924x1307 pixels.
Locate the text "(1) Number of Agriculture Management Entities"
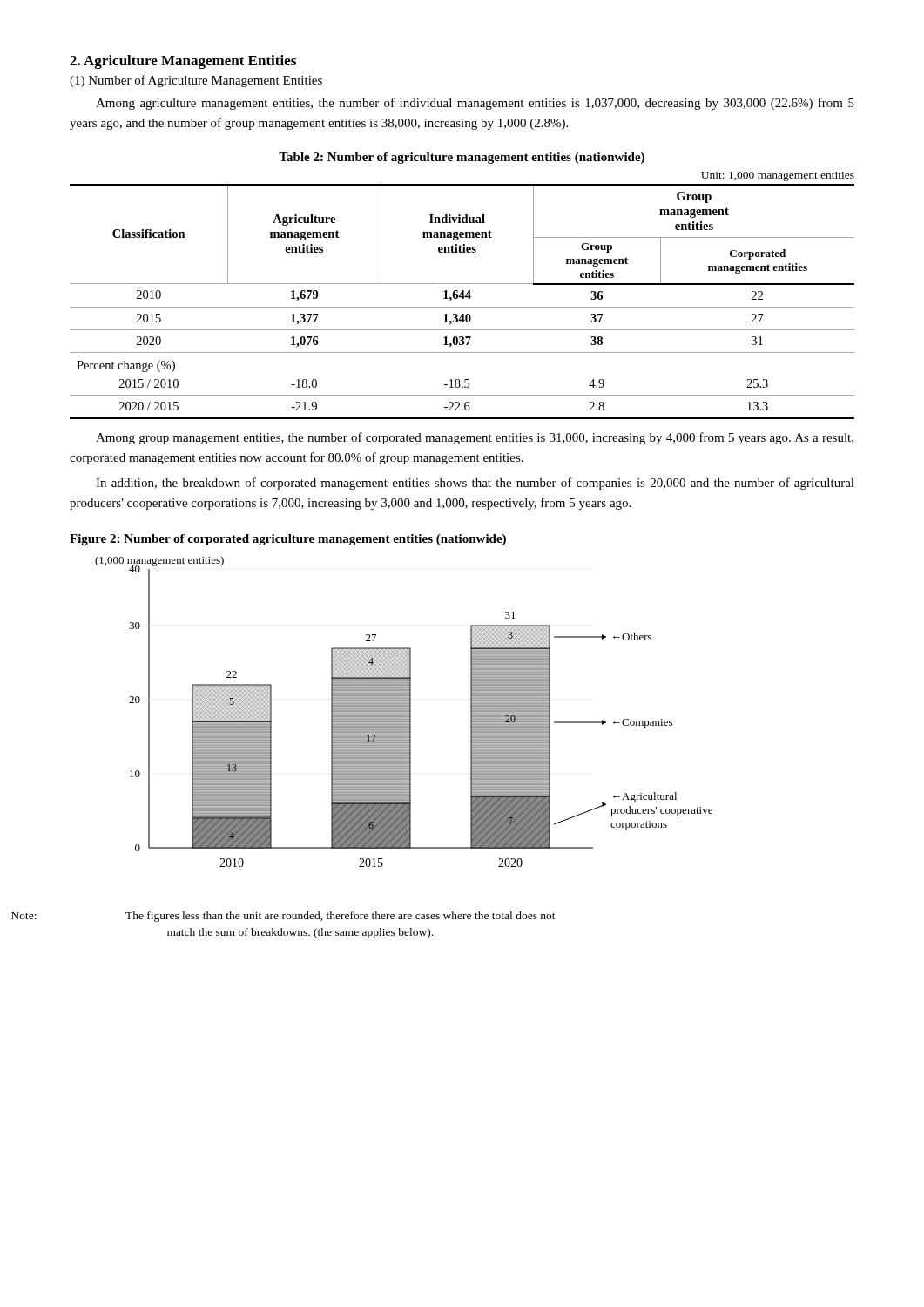[x=196, y=80]
